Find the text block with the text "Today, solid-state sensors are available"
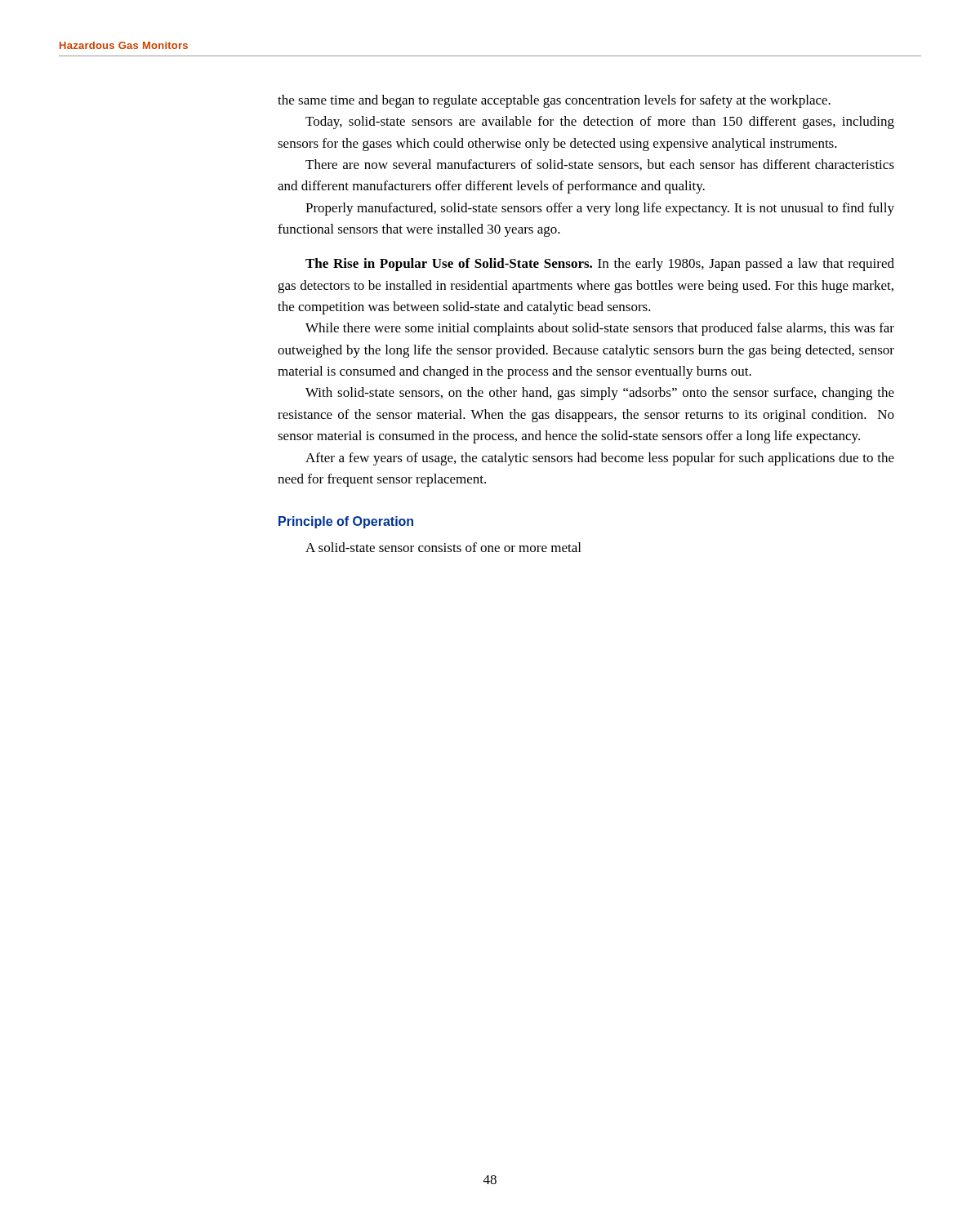980x1225 pixels. pos(586,133)
